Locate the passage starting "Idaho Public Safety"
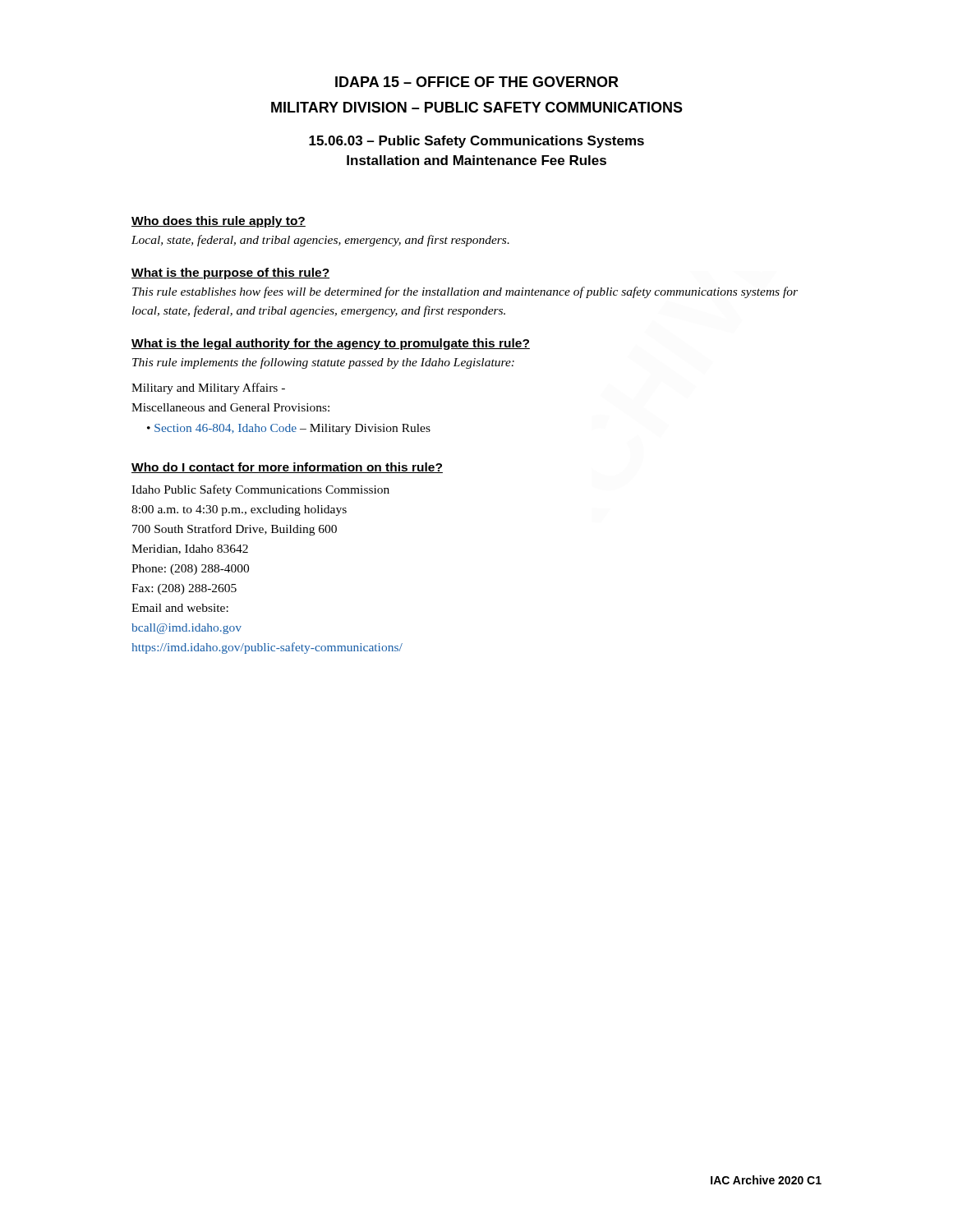 [260, 490]
